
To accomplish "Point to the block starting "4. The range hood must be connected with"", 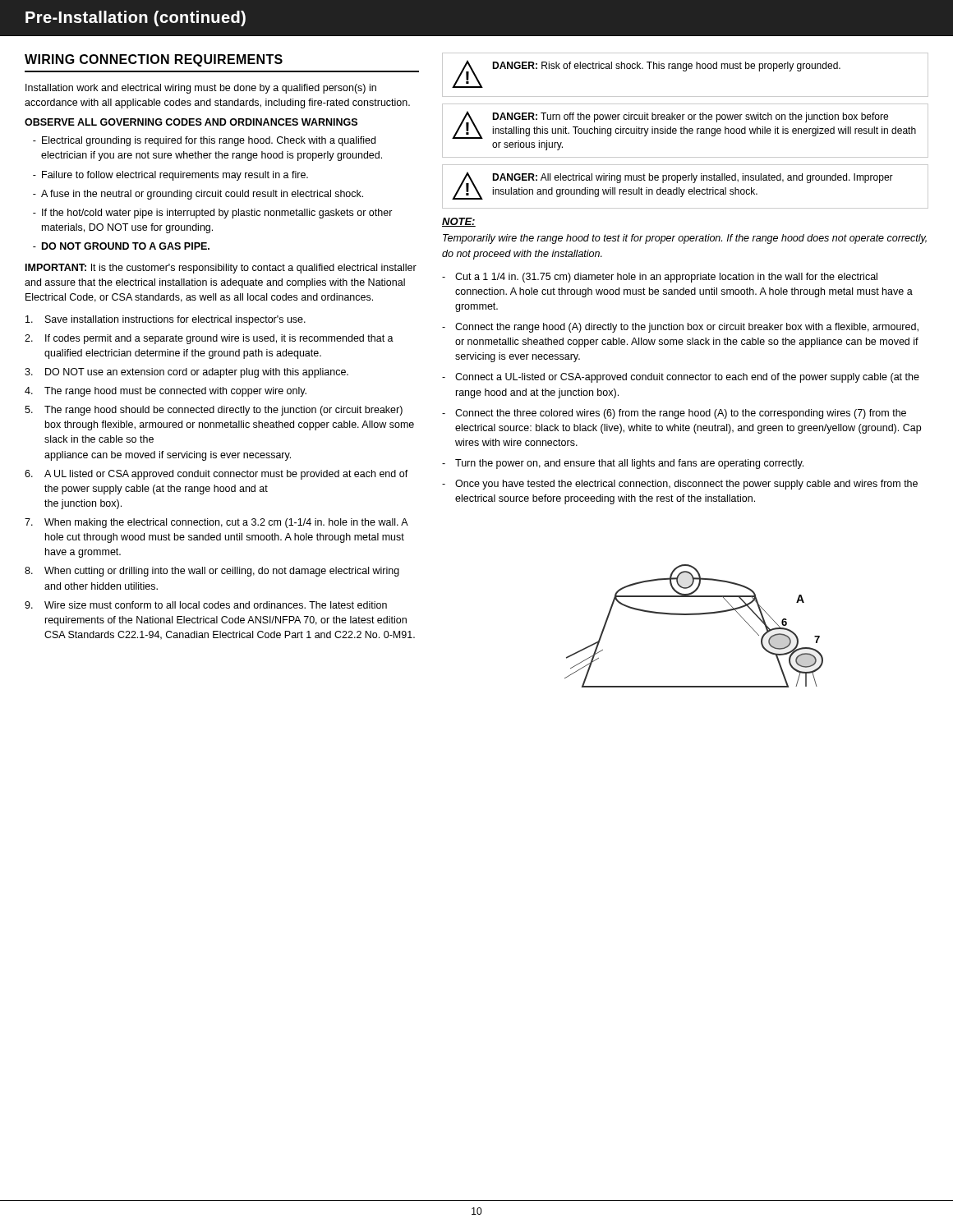I will point(222,391).
